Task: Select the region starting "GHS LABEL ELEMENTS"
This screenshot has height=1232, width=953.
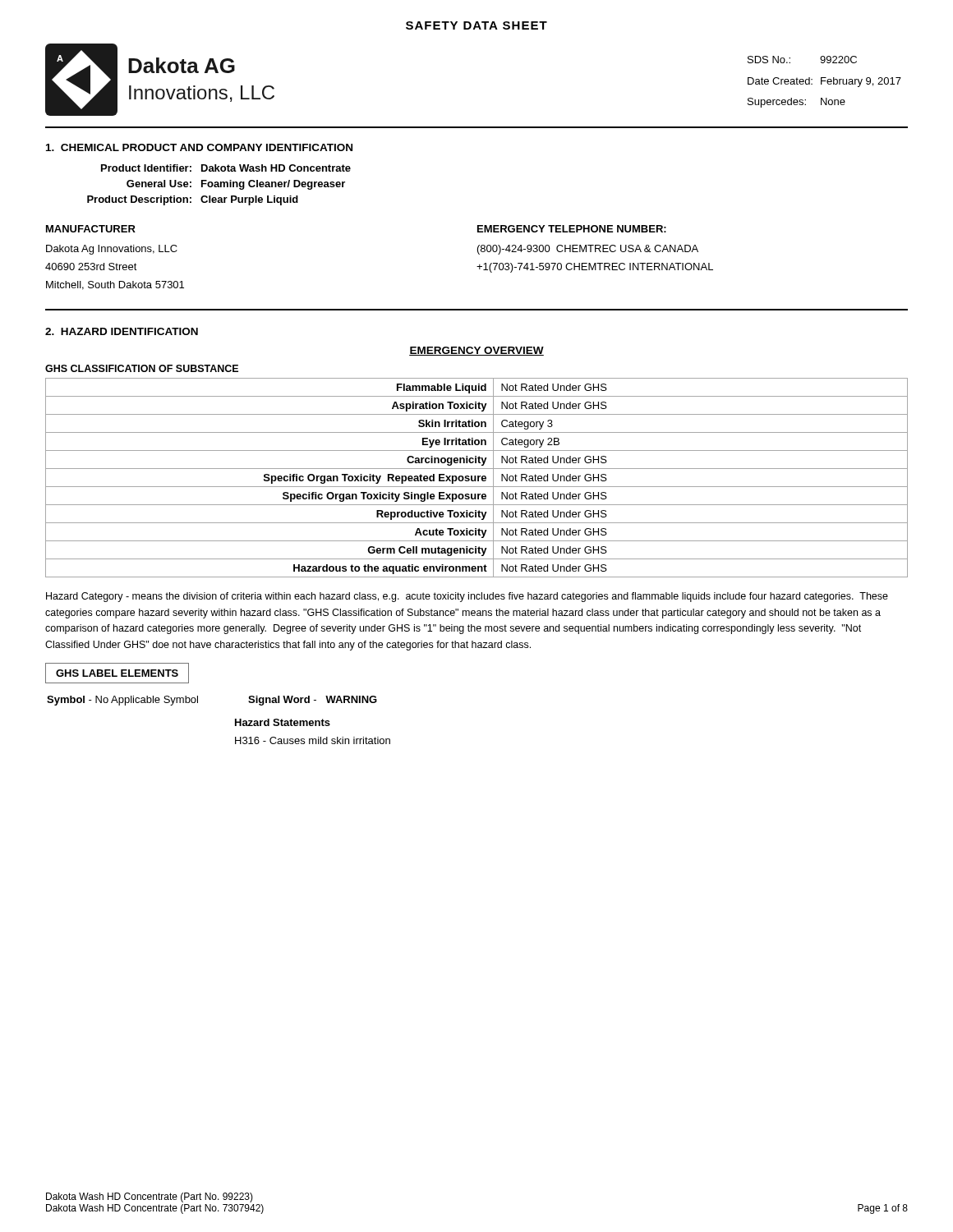Action: pyautogui.click(x=117, y=673)
